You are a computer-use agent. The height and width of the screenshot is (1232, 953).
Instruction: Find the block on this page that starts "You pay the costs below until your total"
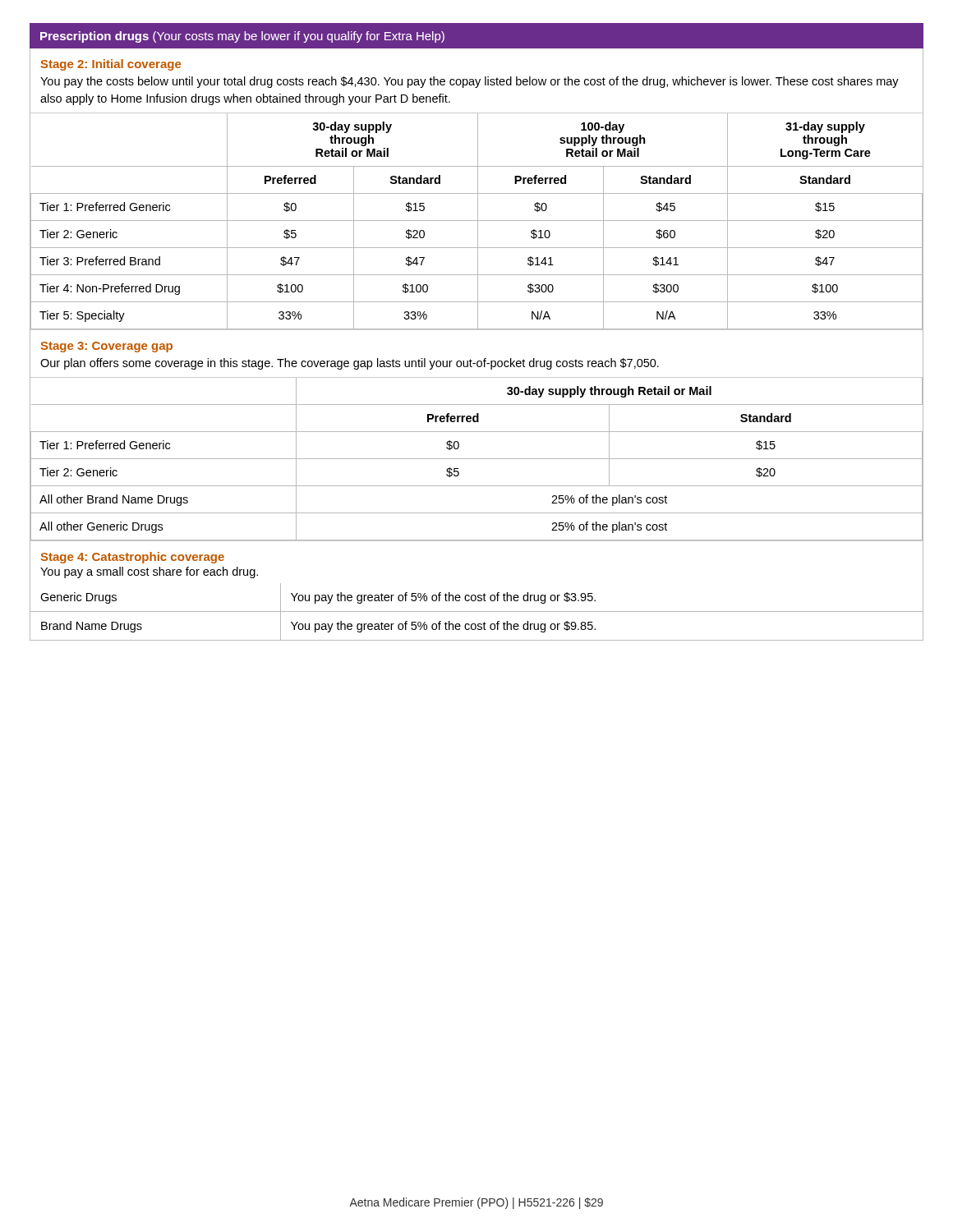pyautogui.click(x=469, y=90)
